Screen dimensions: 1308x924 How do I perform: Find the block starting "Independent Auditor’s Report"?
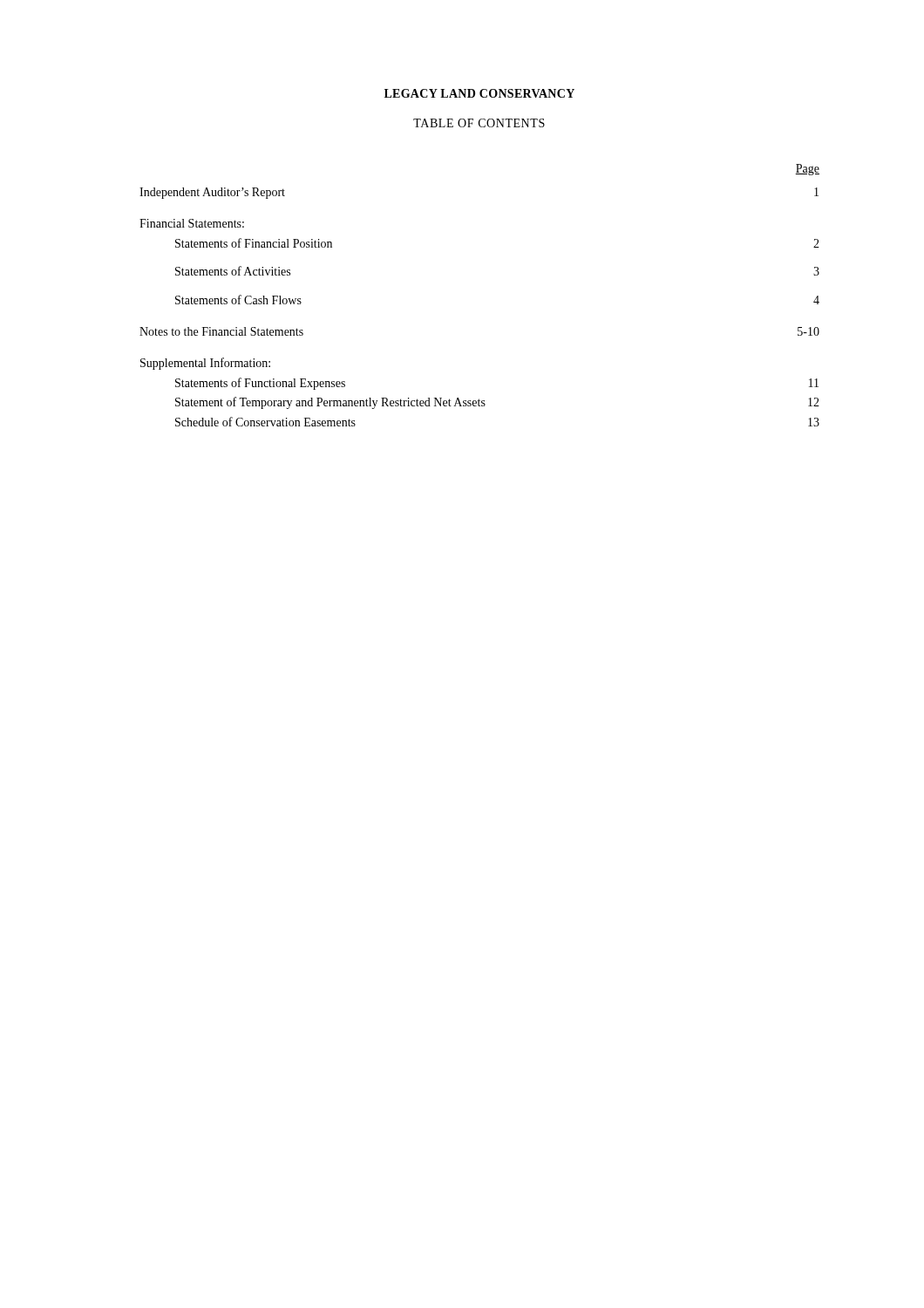(218, 193)
